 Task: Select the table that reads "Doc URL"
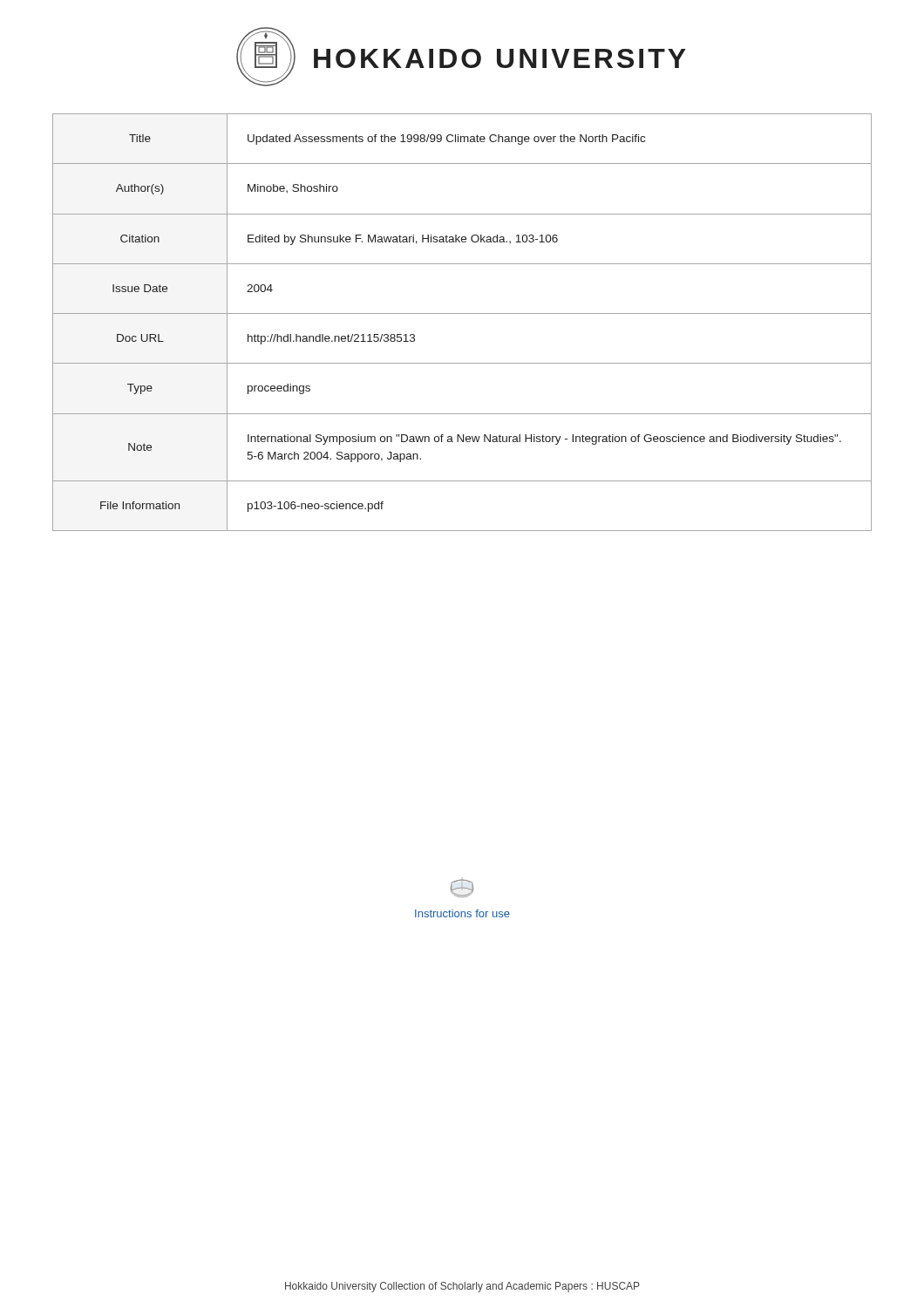click(462, 322)
